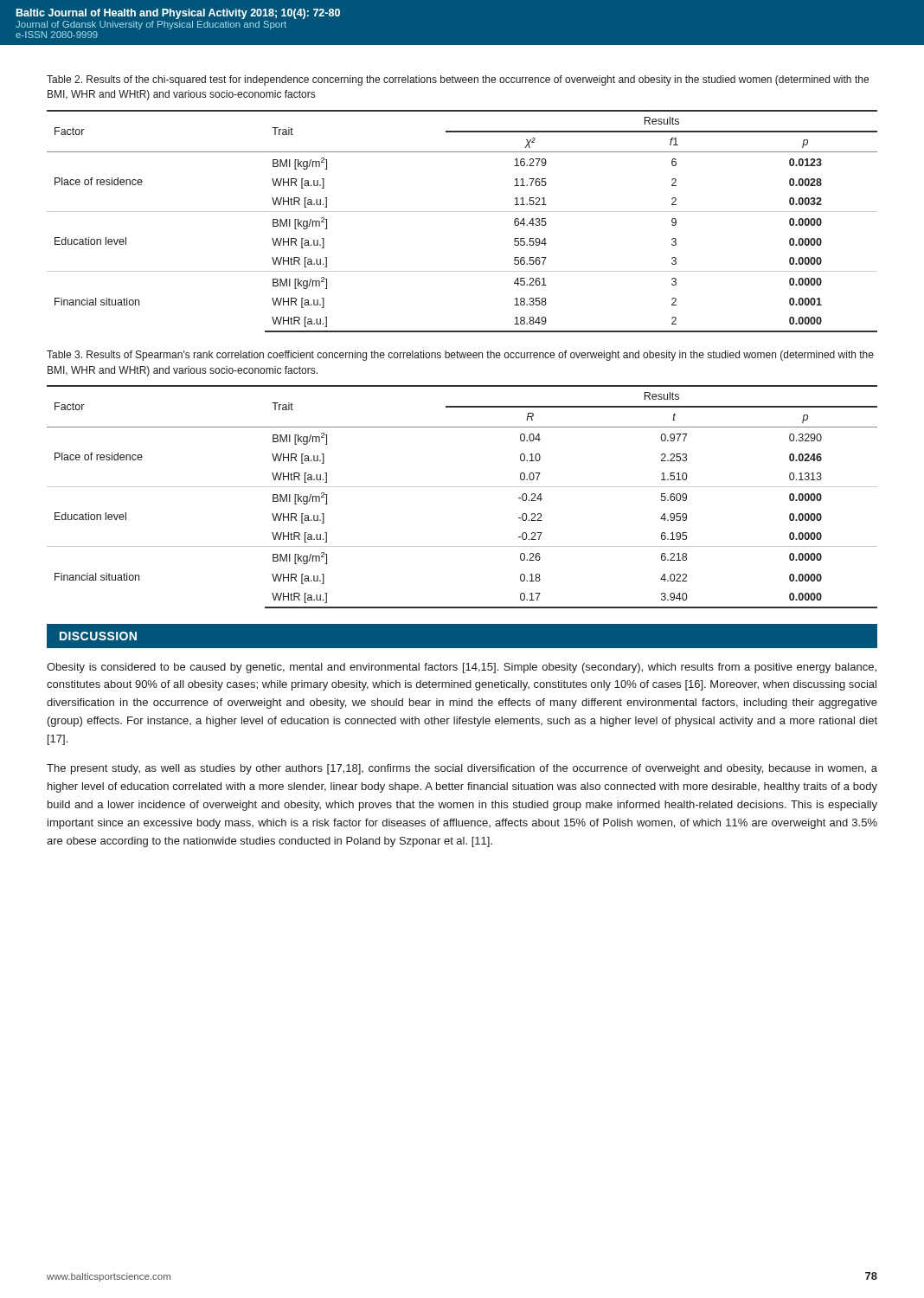Click the caption that begins "Table 2. Results"

point(458,87)
